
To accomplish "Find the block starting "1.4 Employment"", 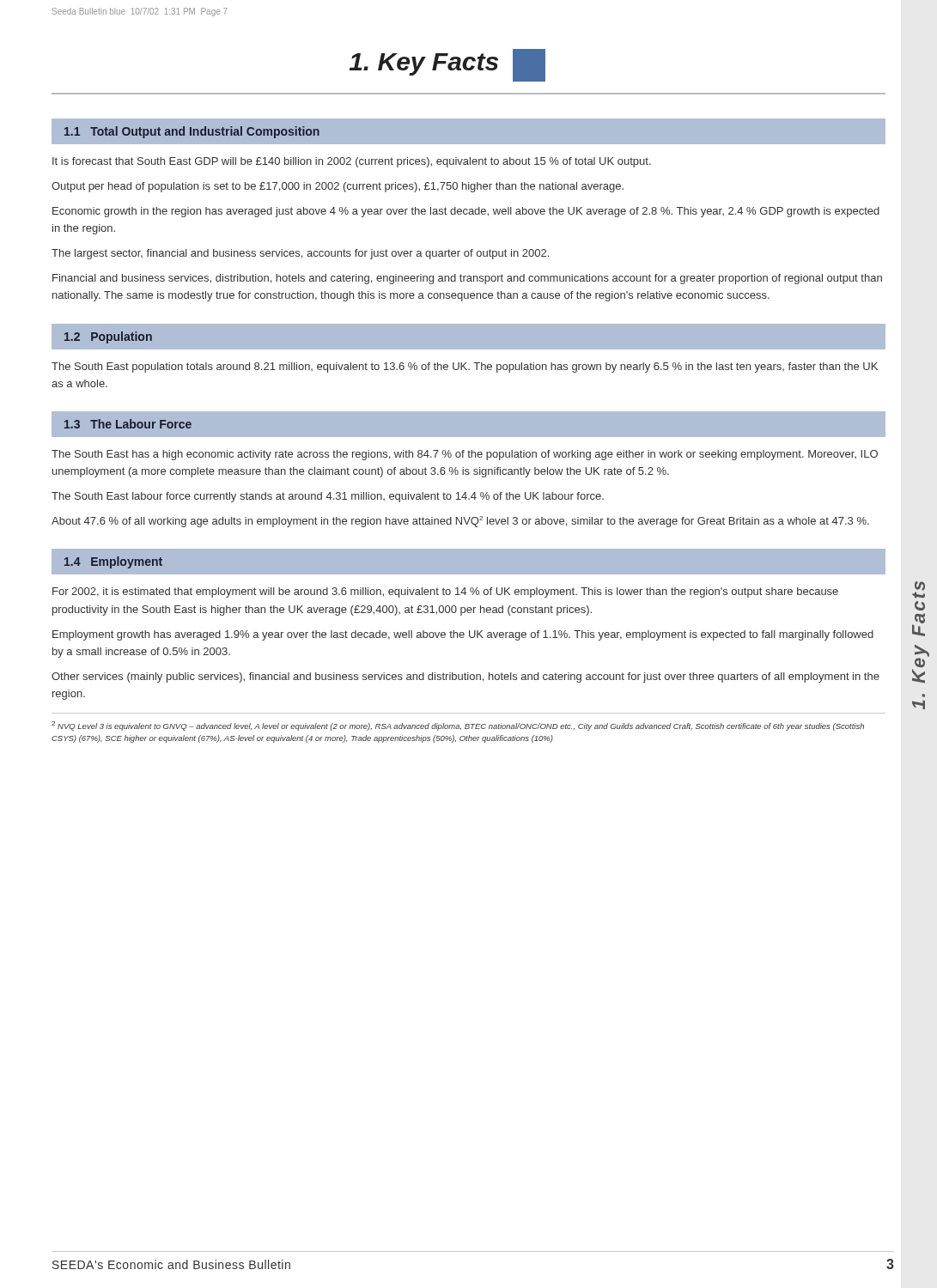I will coord(113,562).
